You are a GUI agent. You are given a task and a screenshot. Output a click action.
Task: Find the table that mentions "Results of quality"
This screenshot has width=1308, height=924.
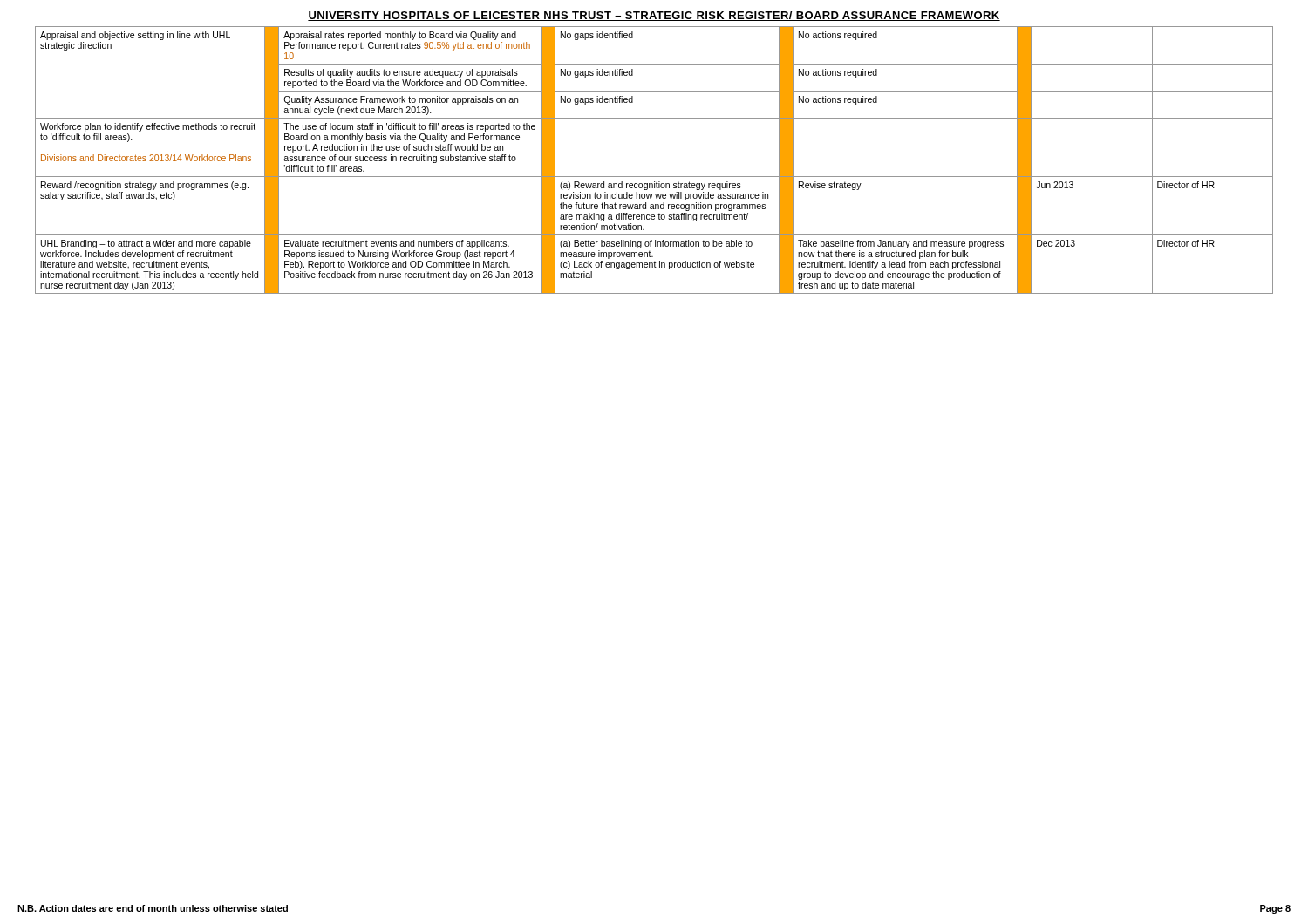pos(654,160)
